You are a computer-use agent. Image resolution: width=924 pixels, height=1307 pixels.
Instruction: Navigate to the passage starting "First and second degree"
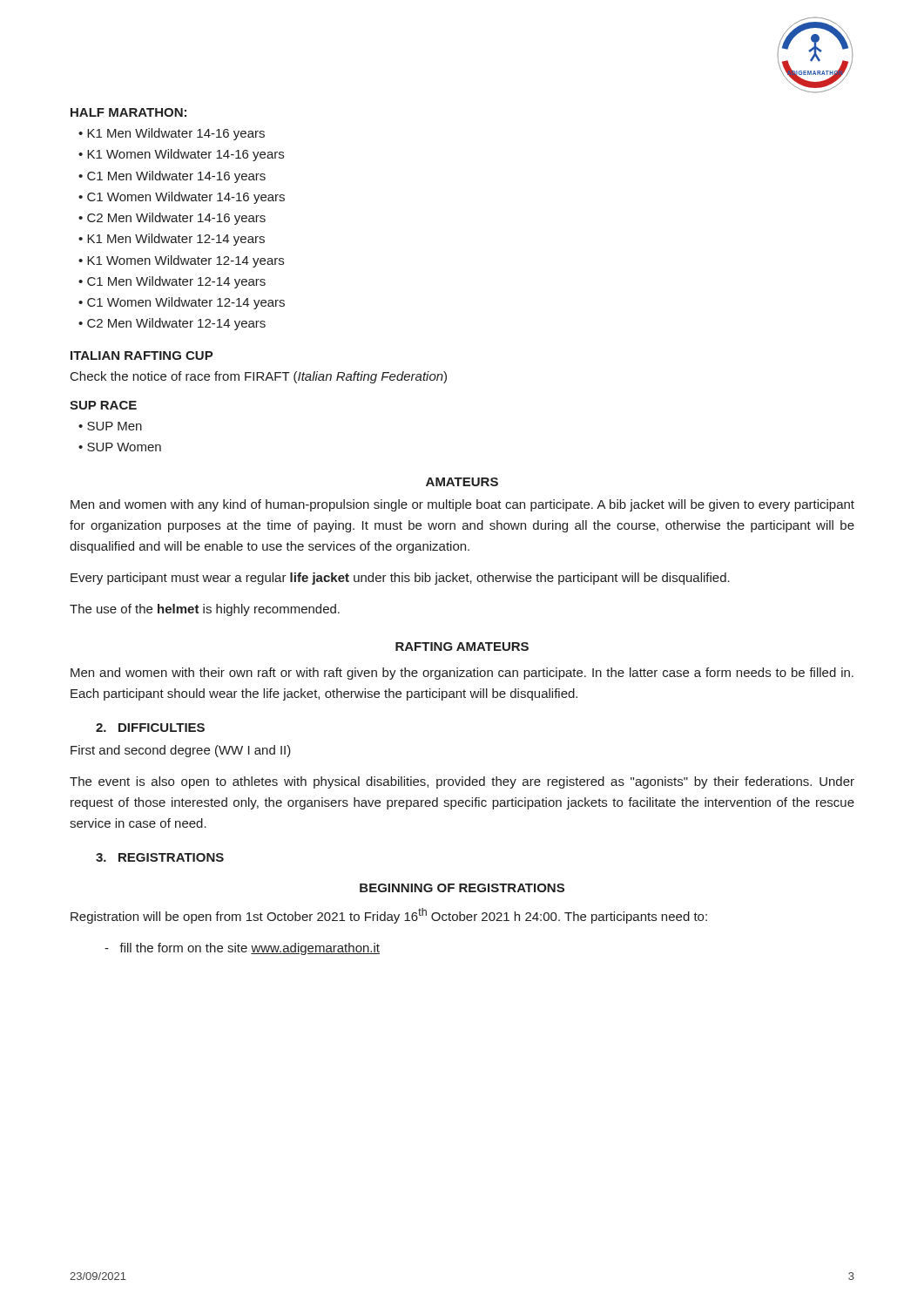click(x=180, y=750)
